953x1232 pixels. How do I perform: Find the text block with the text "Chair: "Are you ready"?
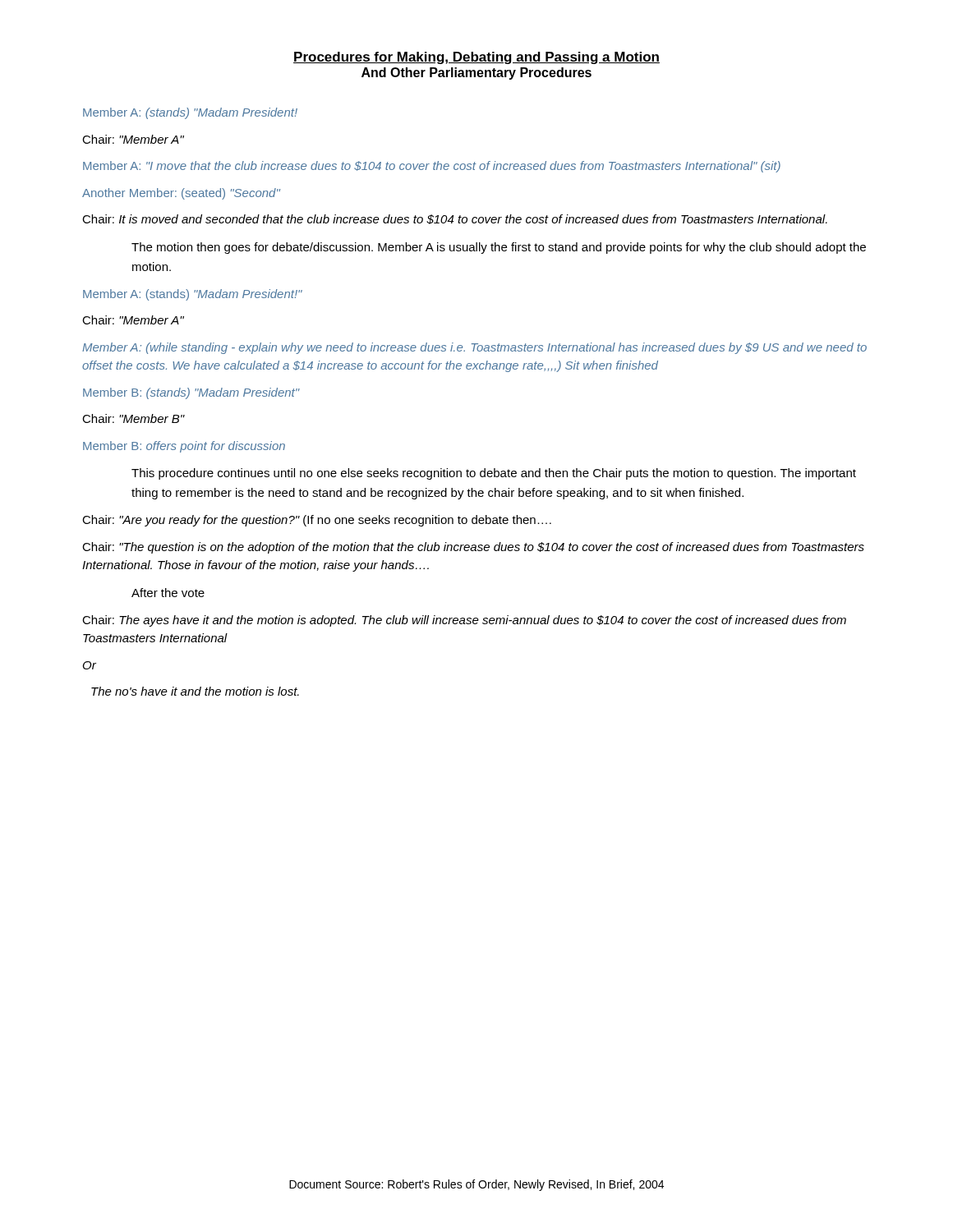317,519
